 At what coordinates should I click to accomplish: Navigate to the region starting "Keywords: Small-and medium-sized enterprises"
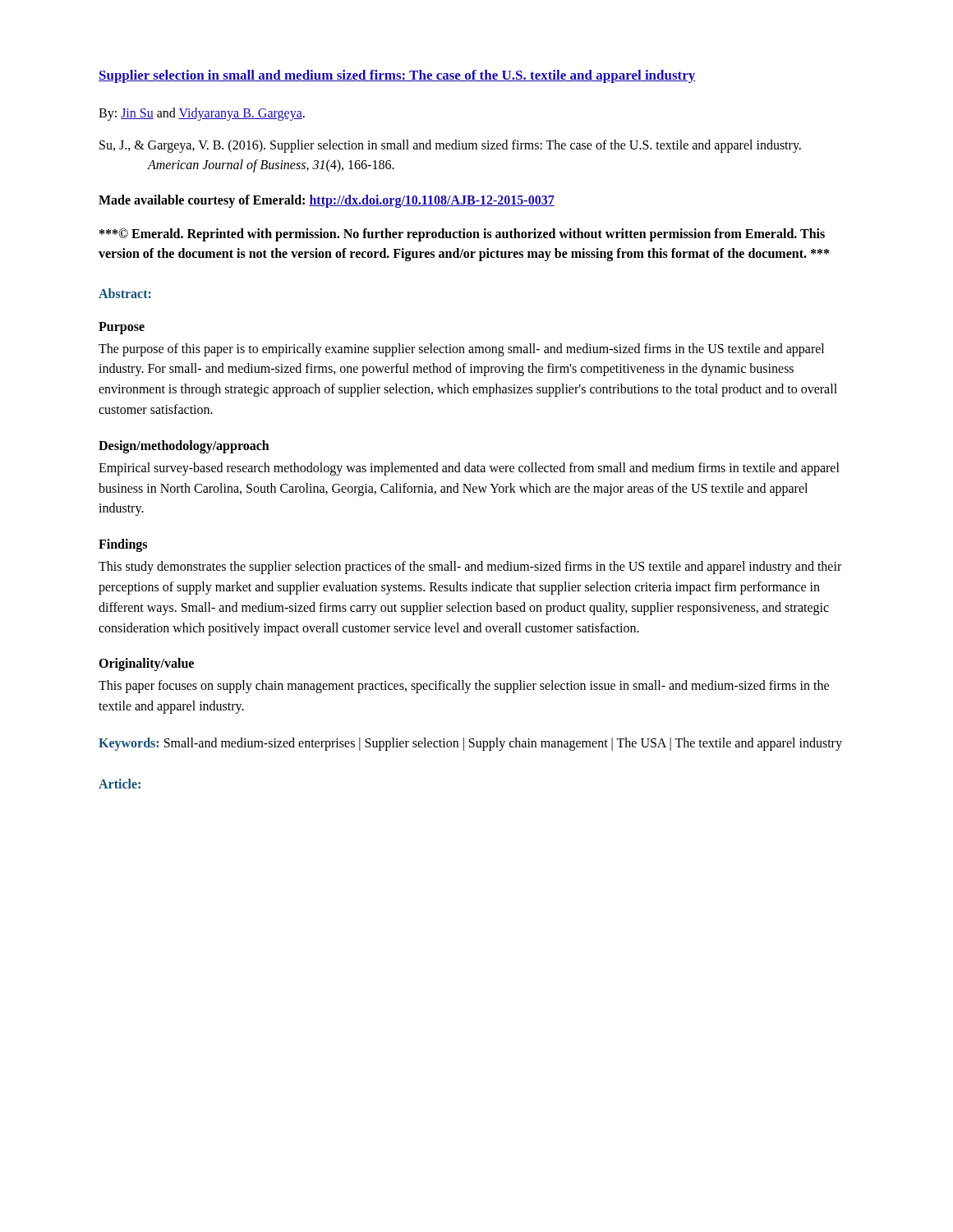click(x=470, y=743)
